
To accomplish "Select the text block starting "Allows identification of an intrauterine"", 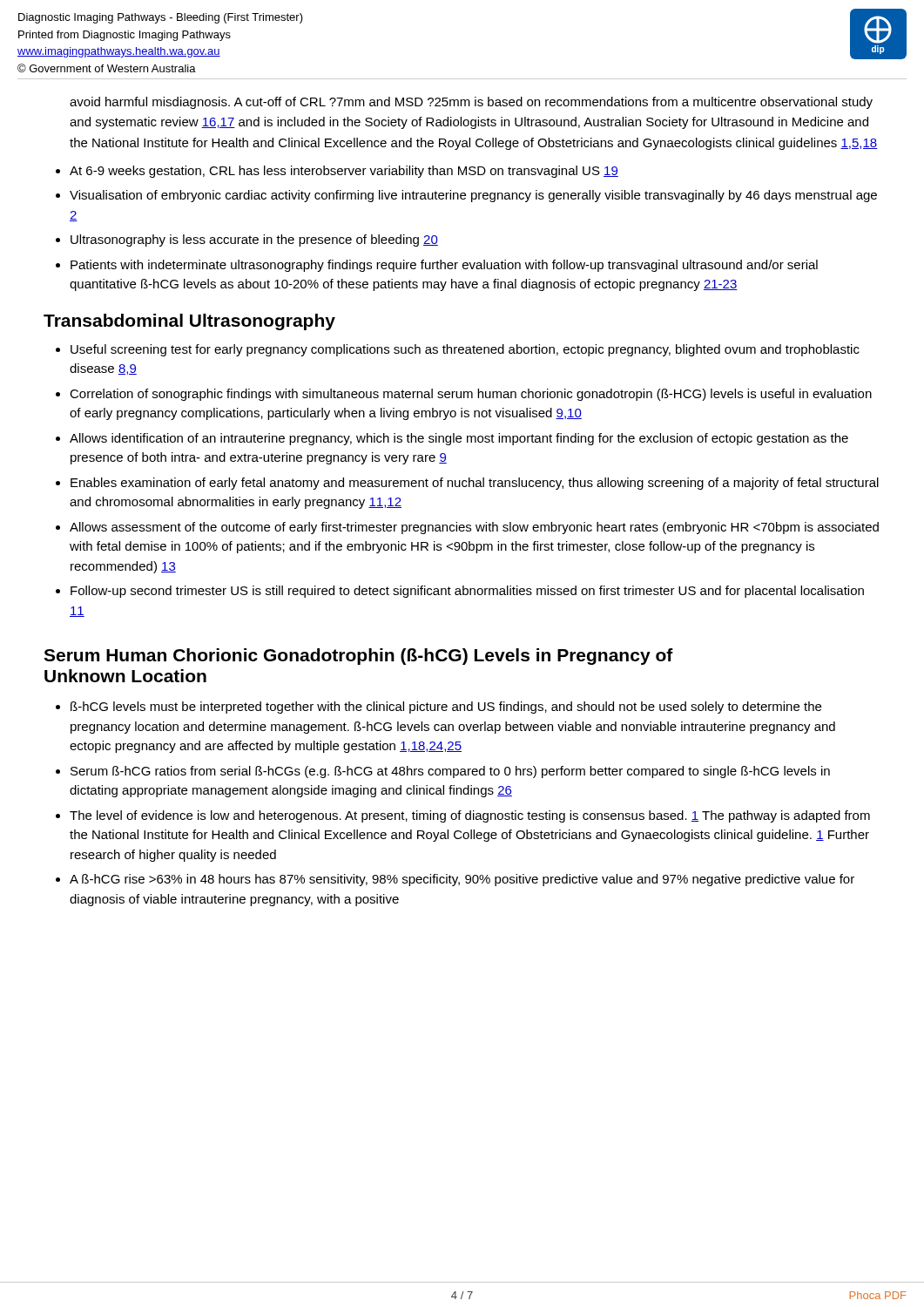I will coord(459,447).
